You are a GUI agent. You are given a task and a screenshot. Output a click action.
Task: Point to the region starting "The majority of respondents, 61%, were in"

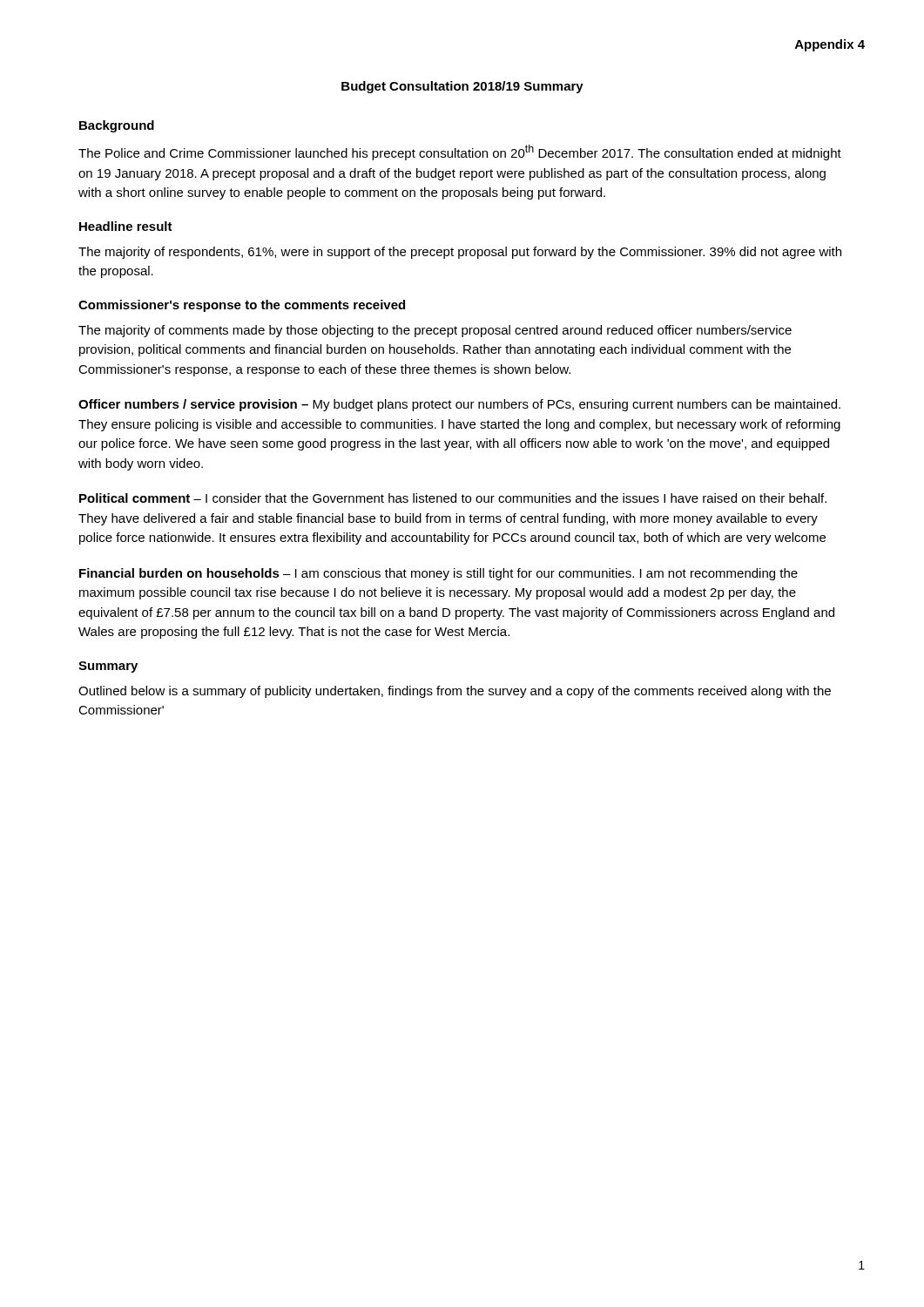click(x=460, y=261)
